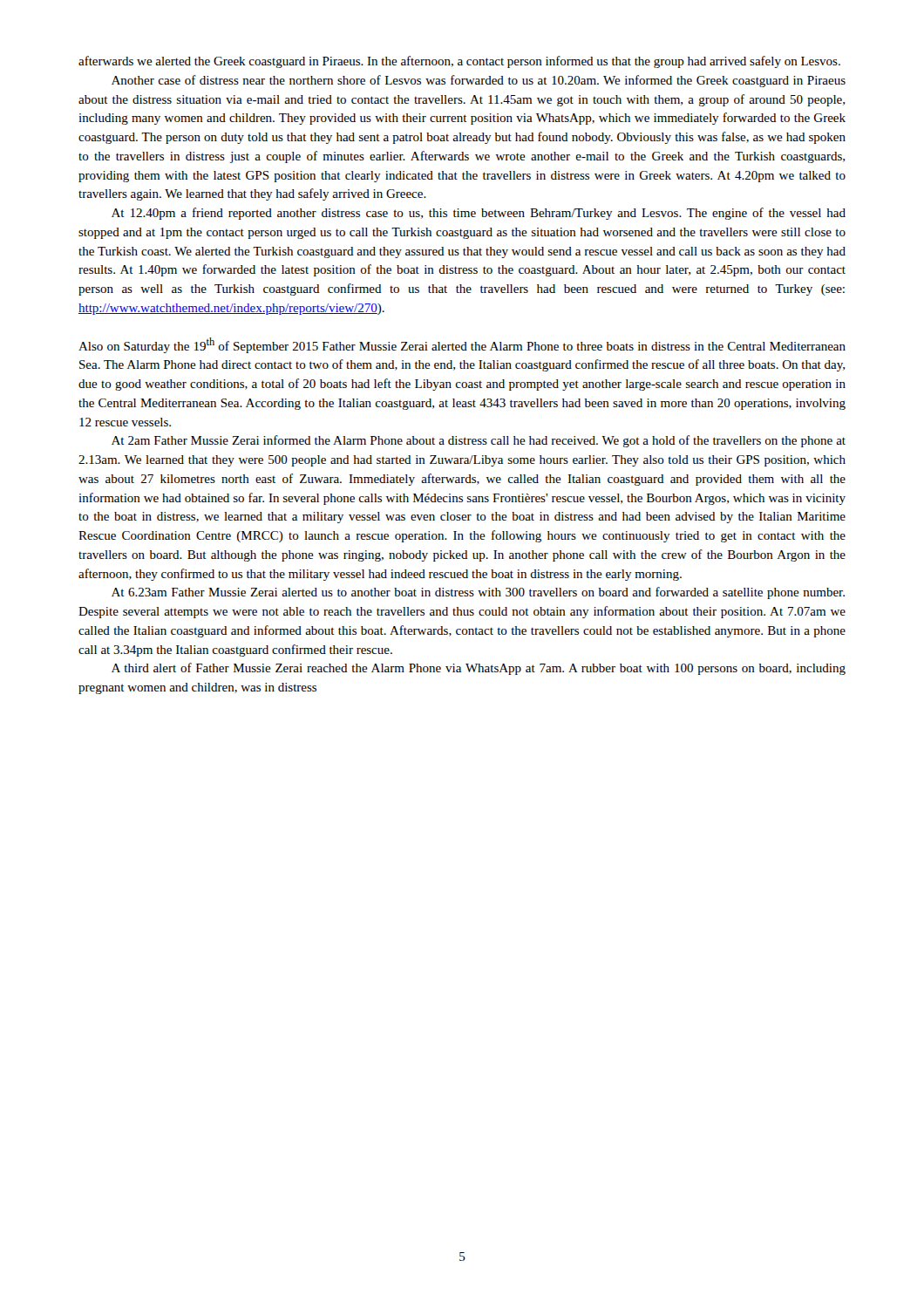Find the block on this page that starts "afterwards we alerted the Greek coastguard in Piraeus."
This screenshot has height=1308, width=924.
[x=462, y=185]
